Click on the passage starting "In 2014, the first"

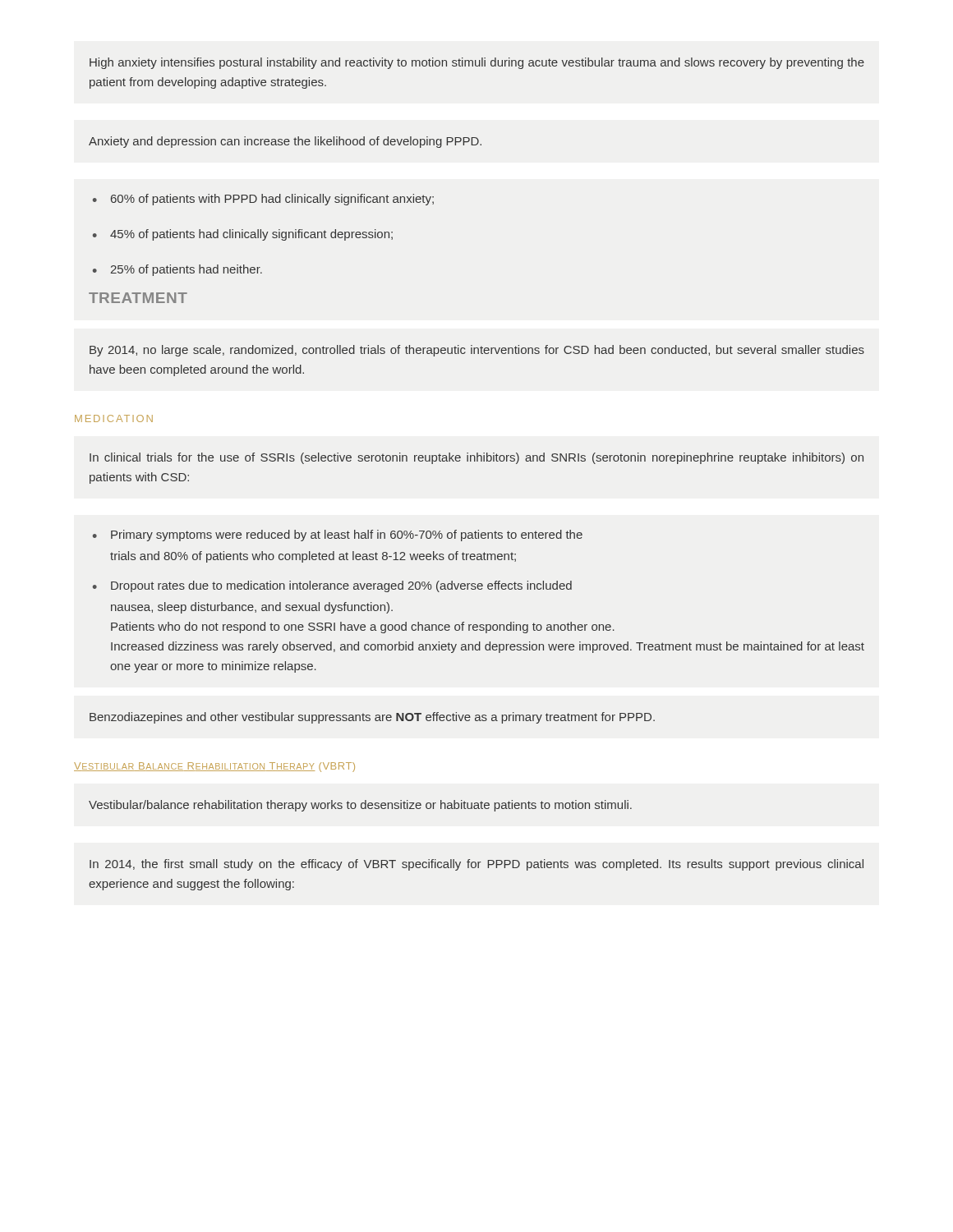[x=476, y=874]
